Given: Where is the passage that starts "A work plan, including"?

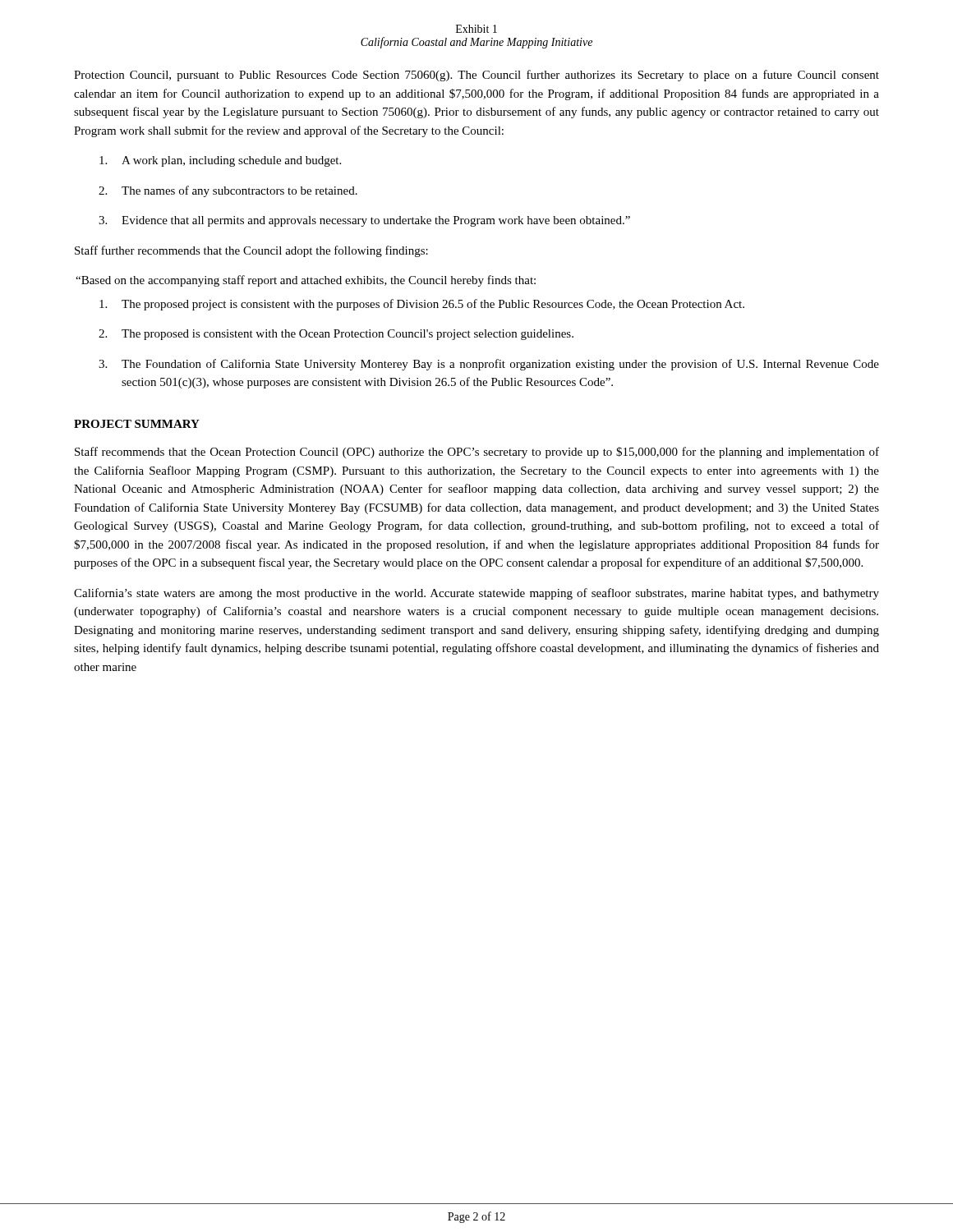Looking at the screenshot, I should click(x=220, y=161).
